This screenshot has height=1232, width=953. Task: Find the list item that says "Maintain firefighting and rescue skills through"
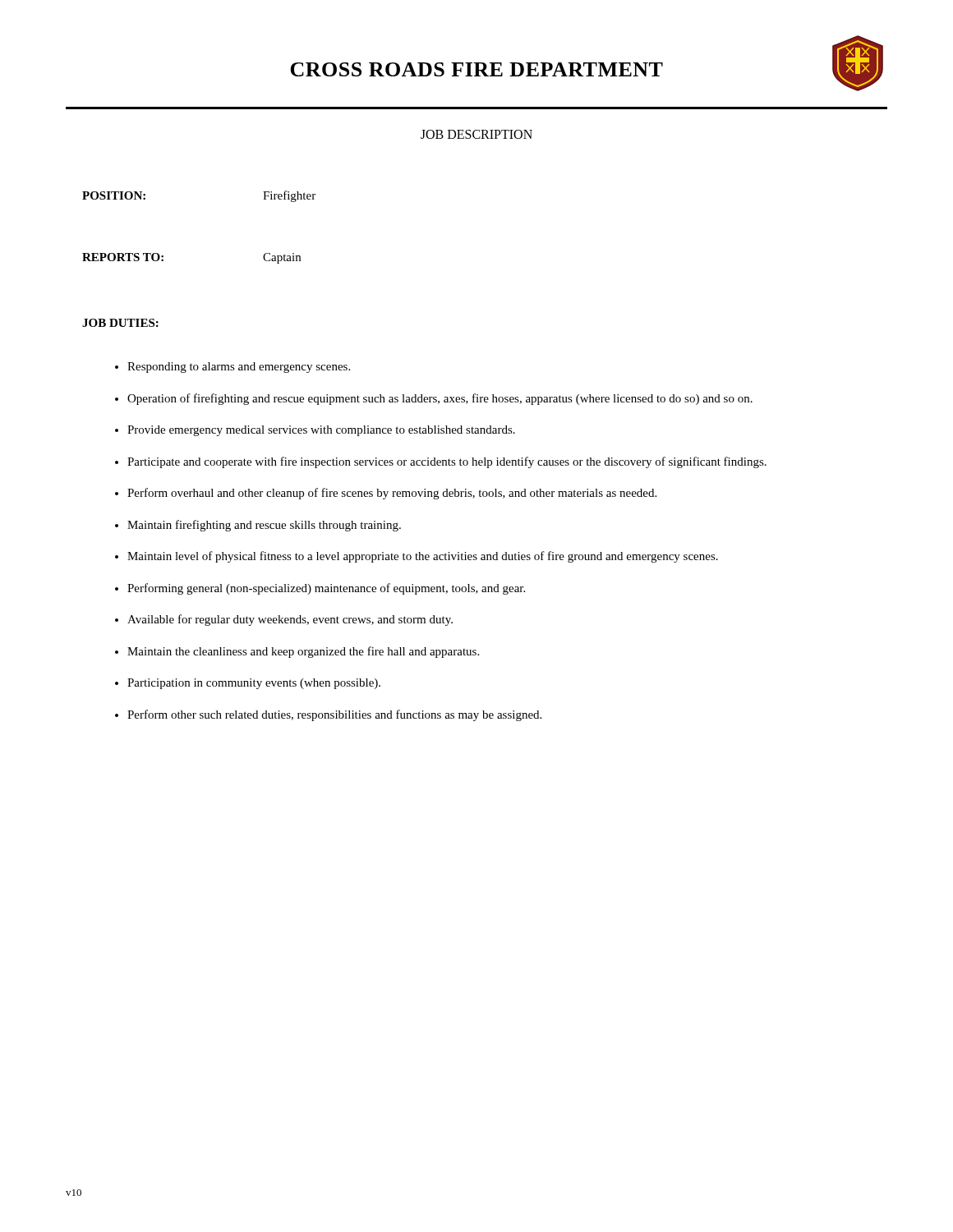(264, 524)
